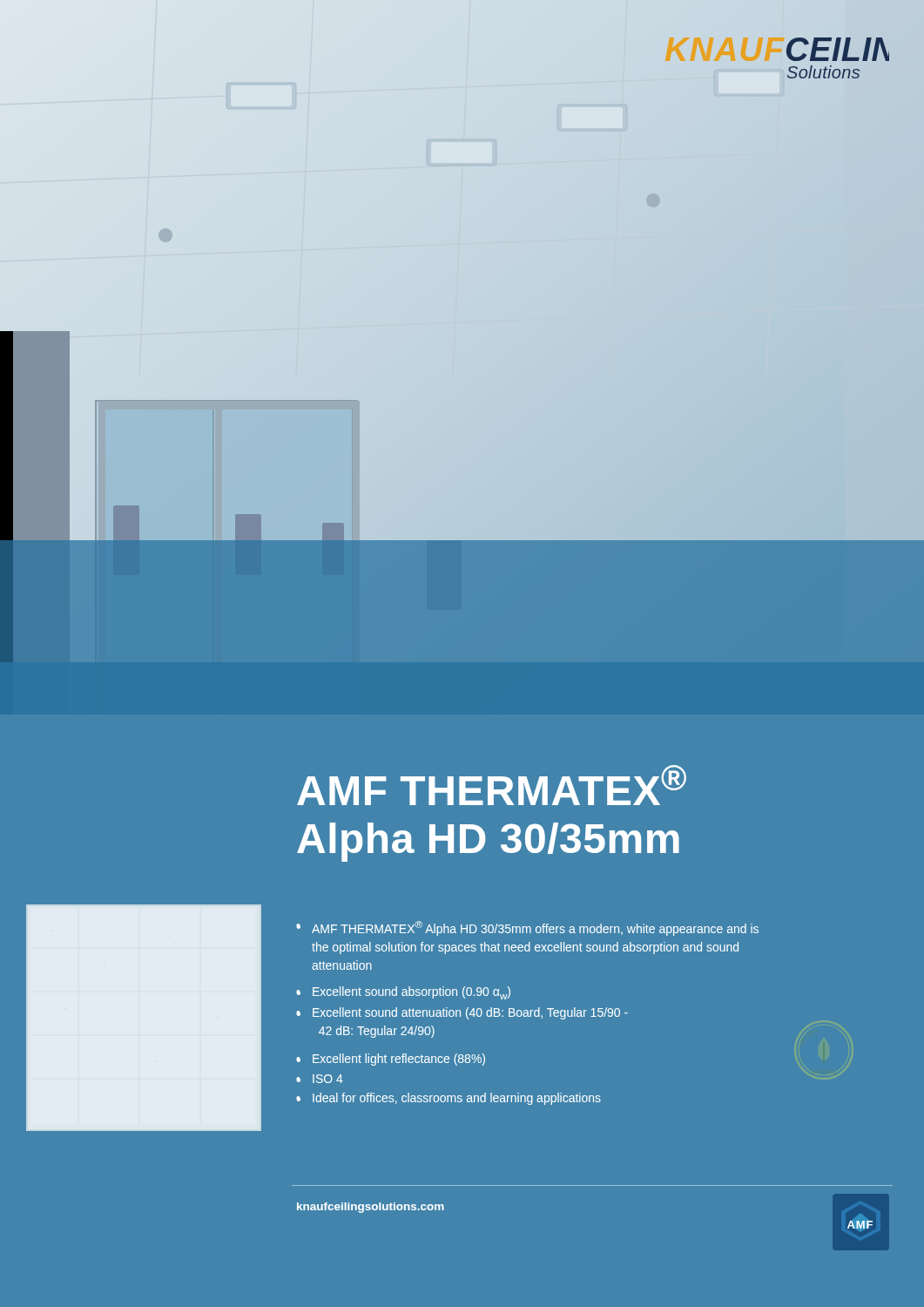924x1307 pixels.
Task: Point to the block beginning "• Excellent sound attenuation"
Action: click(527, 1022)
